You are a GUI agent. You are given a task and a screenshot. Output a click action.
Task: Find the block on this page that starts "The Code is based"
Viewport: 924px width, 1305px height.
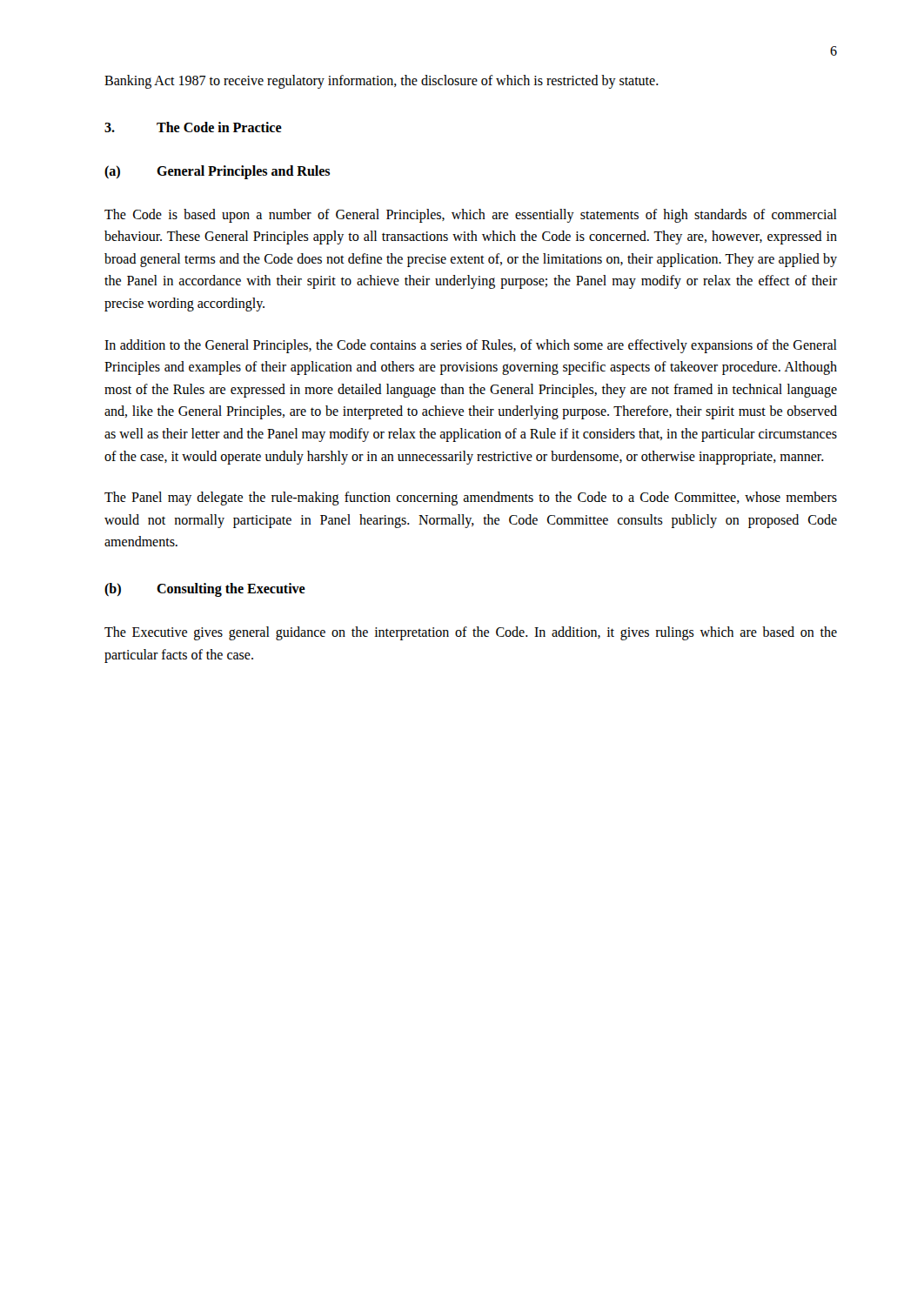click(471, 259)
